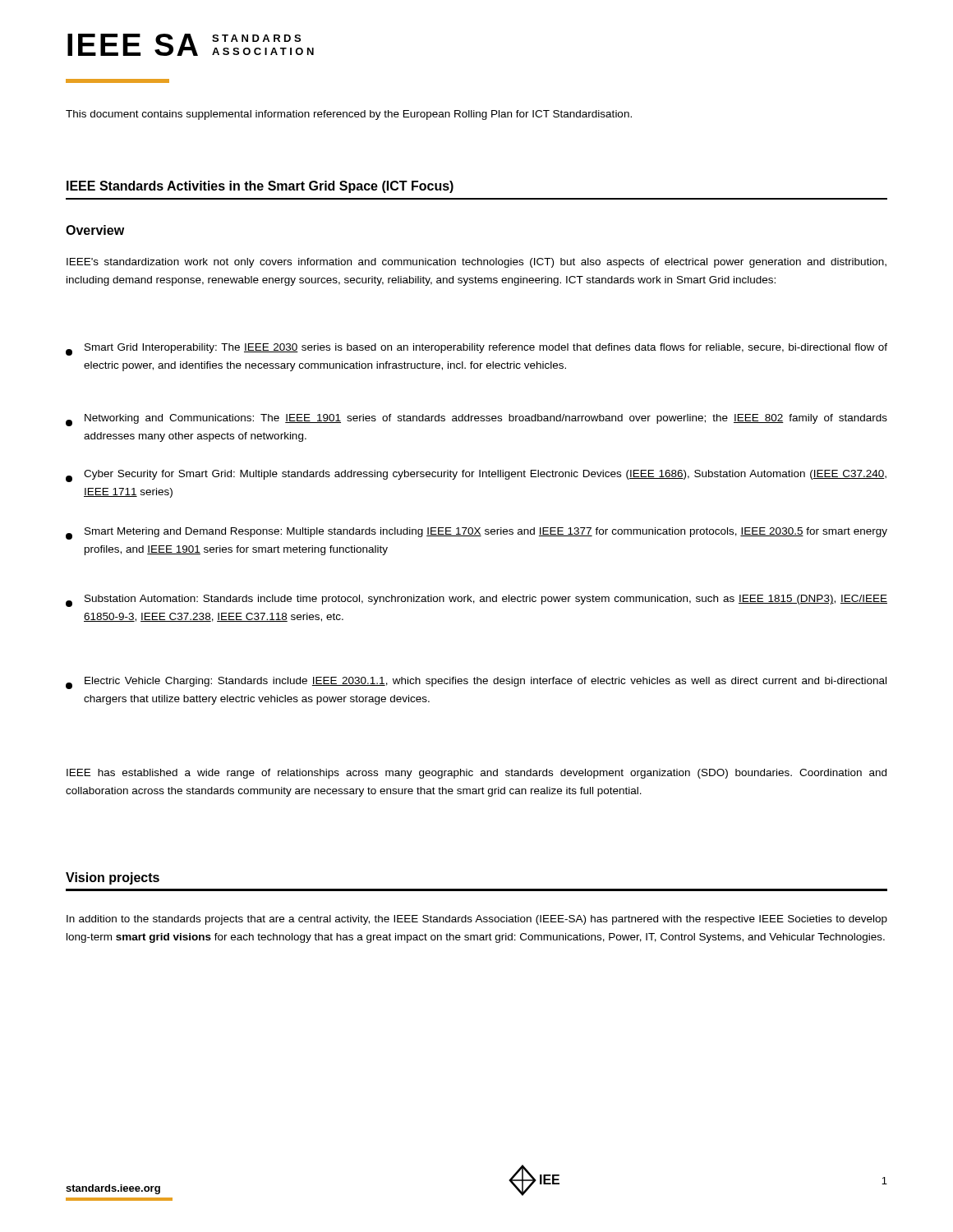Screen dimensions: 1232x953
Task: Locate the element starting "IEEE Standards Activities in the"
Action: 260,186
